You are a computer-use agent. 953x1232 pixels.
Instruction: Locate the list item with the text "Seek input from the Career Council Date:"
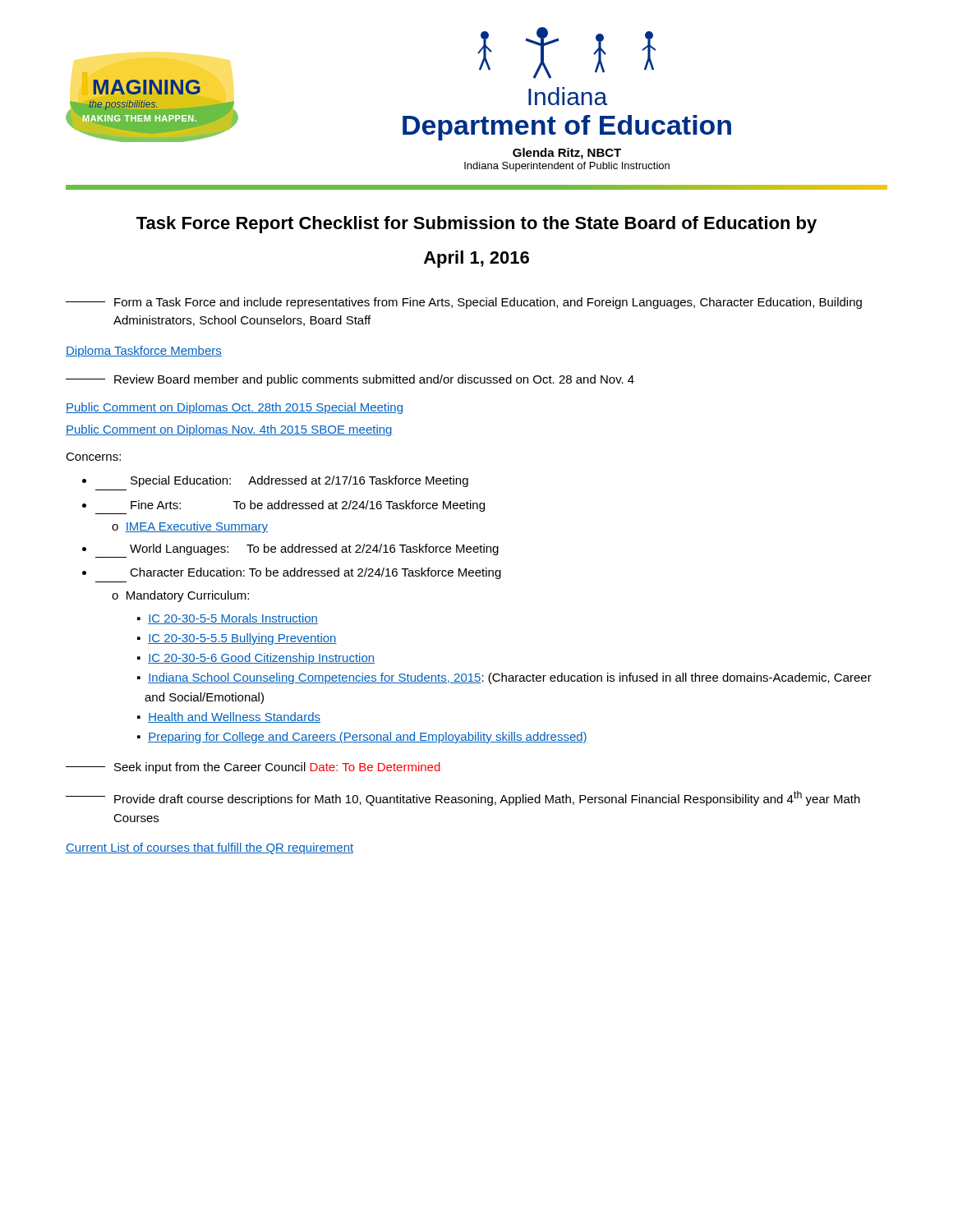(253, 768)
